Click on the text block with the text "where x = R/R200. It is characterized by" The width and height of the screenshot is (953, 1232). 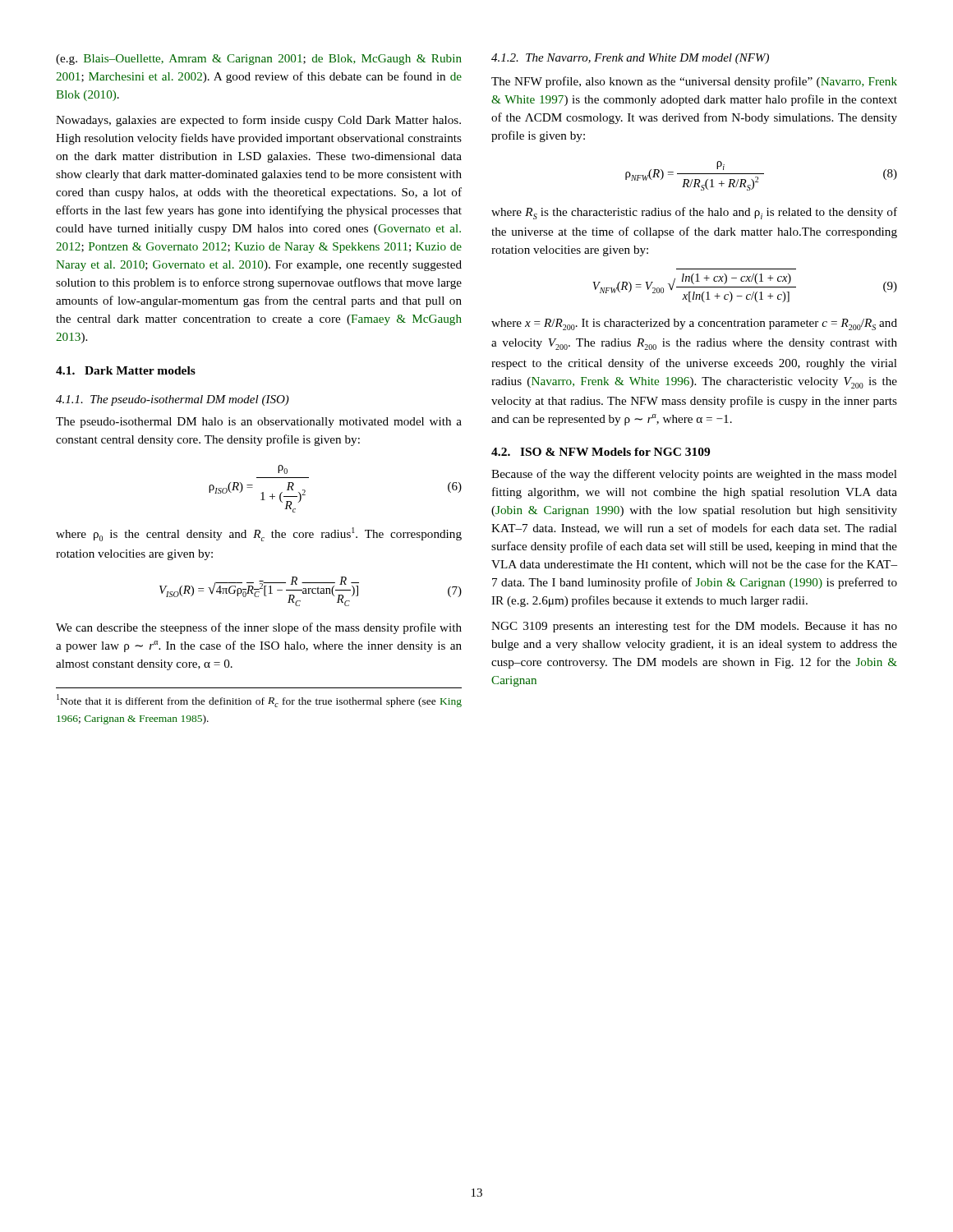[694, 371]
